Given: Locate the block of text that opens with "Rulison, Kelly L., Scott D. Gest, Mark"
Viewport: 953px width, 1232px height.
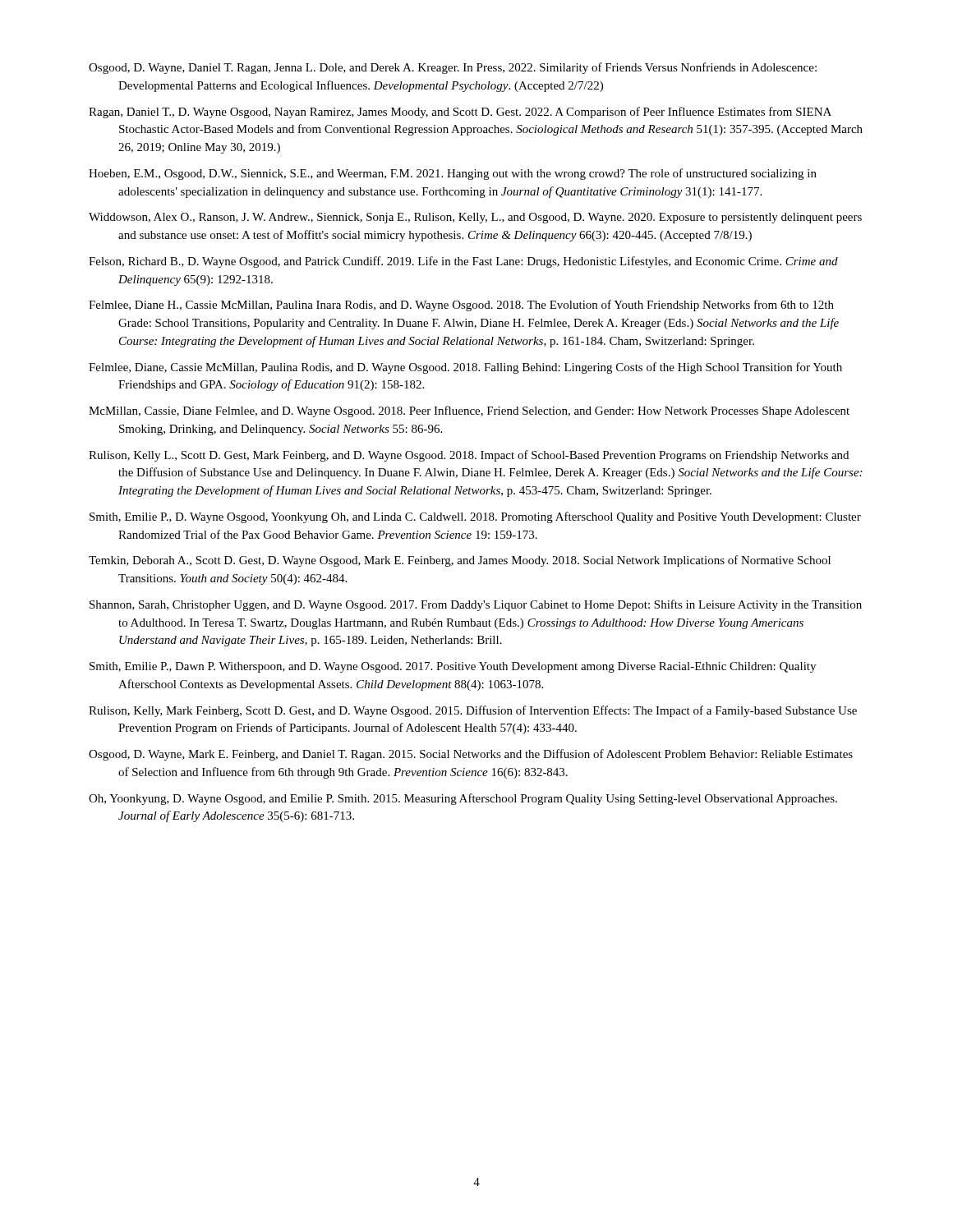Looking at the screenshot, I should click(476, 472).
